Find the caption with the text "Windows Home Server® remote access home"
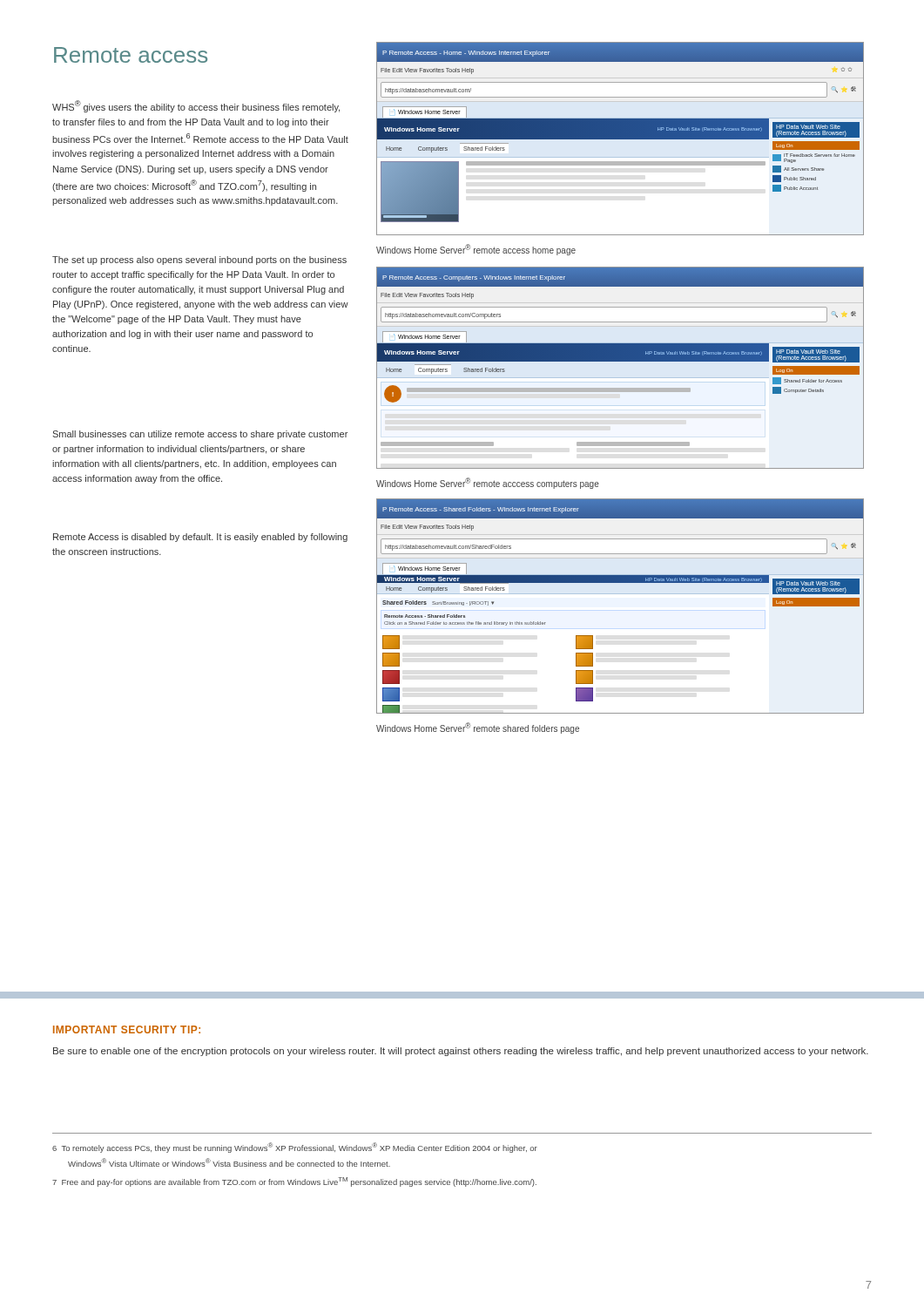This screenshot has width=924, height=1307. pyautogui.click(x=476, y=250)
